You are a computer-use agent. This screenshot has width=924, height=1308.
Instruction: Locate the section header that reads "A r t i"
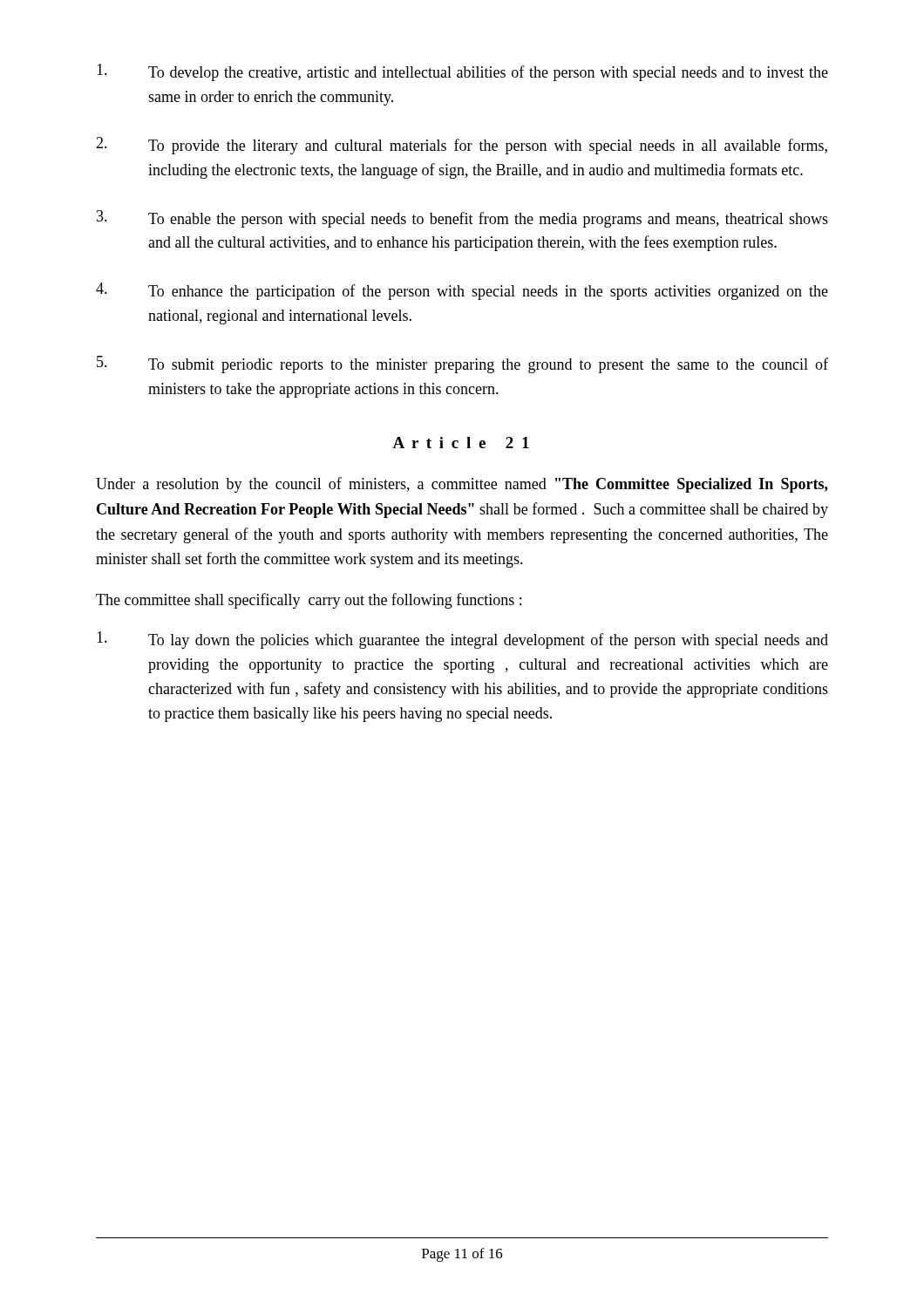tap(462, 442)
